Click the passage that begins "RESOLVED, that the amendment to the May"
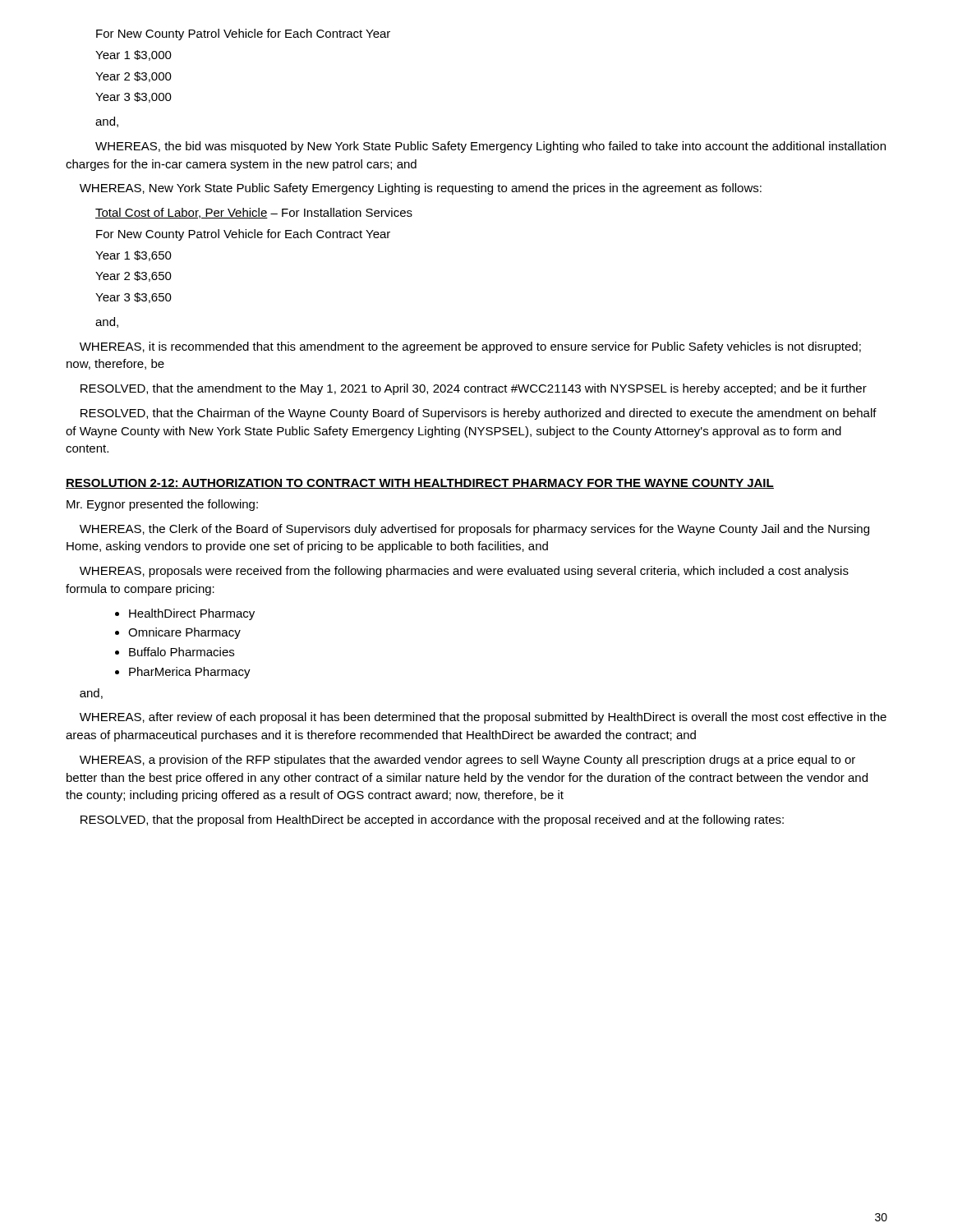This screenshot has height=1232, width=953. click(x=476, y=388)
